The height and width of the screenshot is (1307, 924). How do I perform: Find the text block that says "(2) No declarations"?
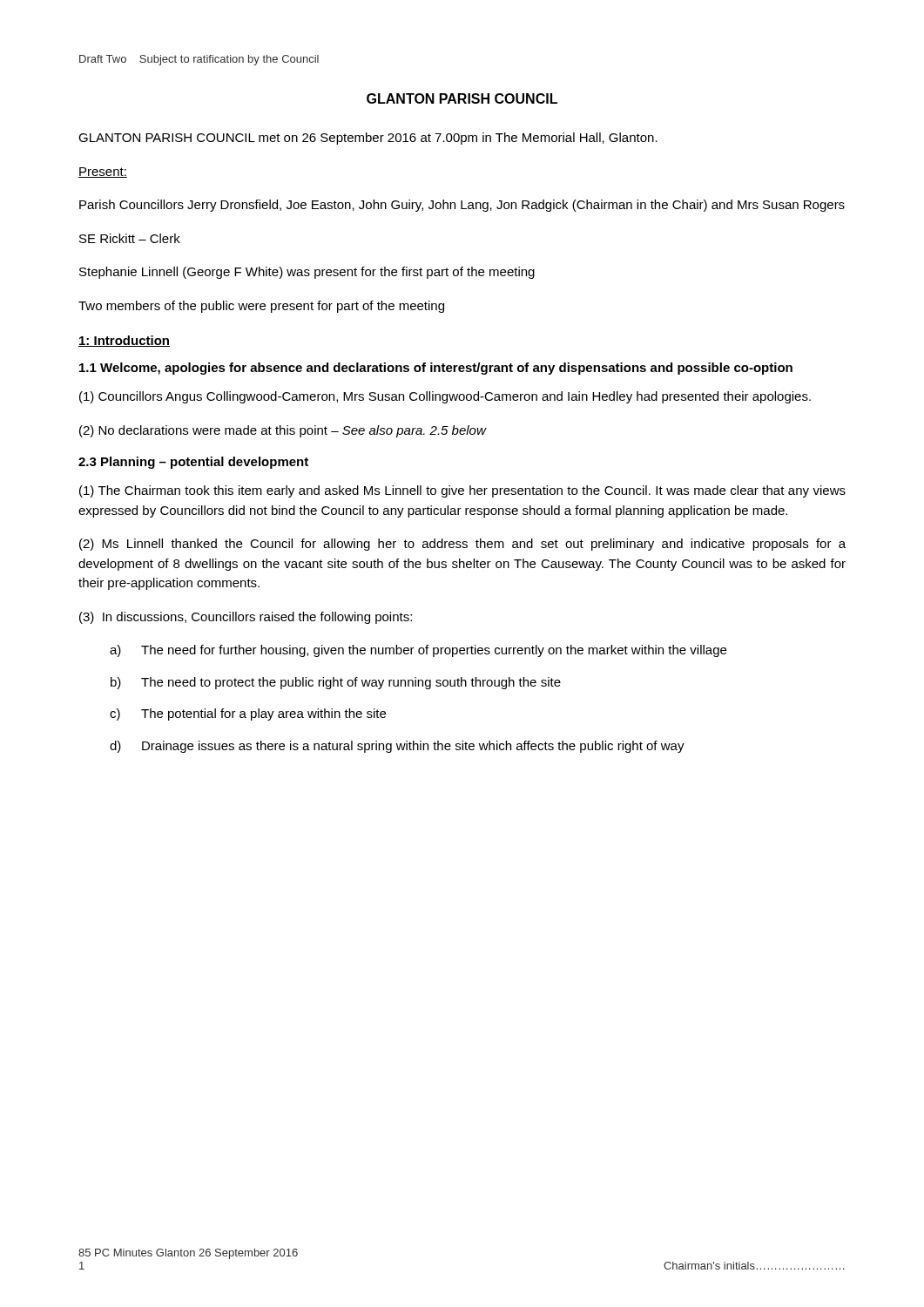pos(282,430)
